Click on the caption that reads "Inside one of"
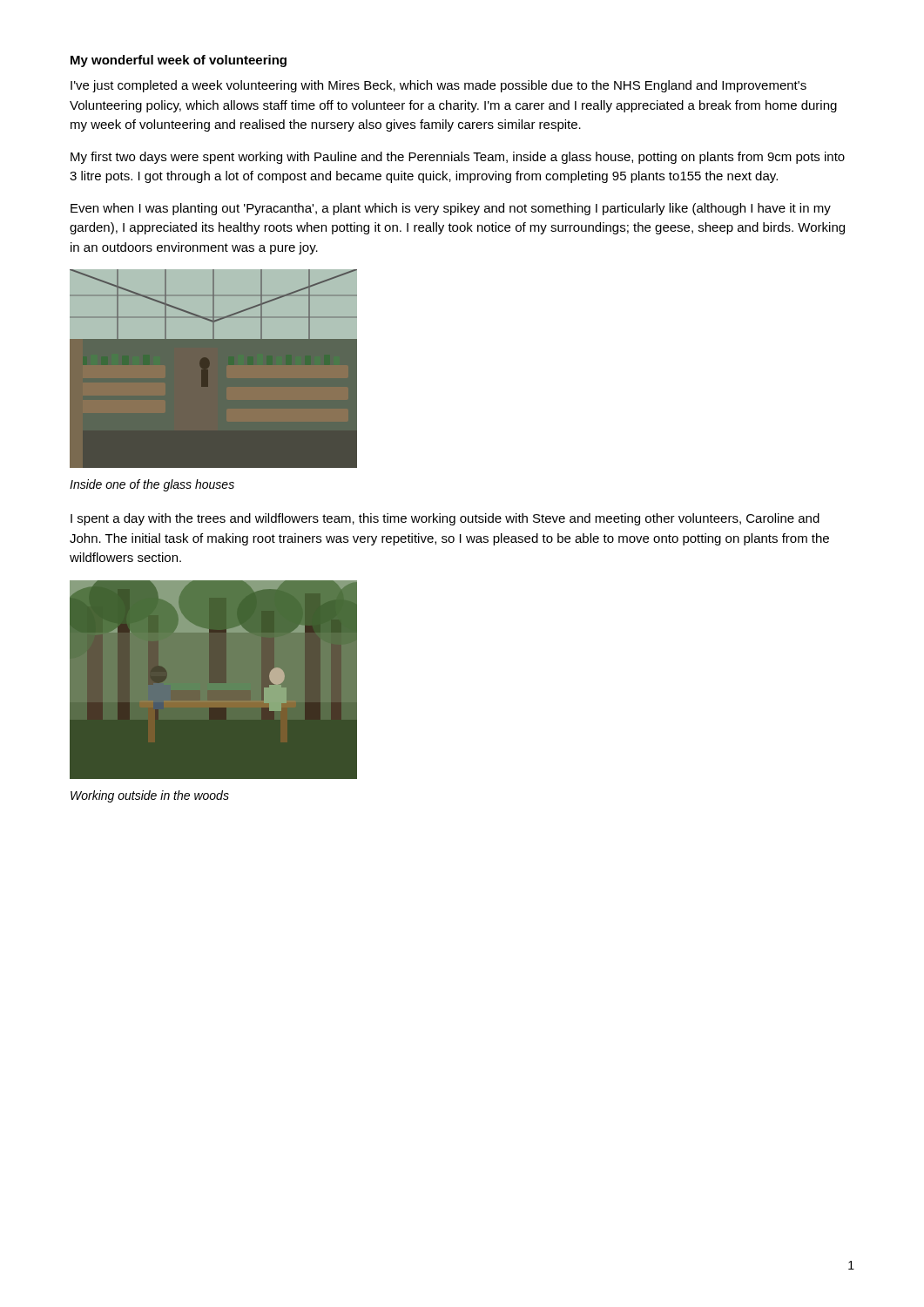Screen dimensions: 1307x924 152,484
